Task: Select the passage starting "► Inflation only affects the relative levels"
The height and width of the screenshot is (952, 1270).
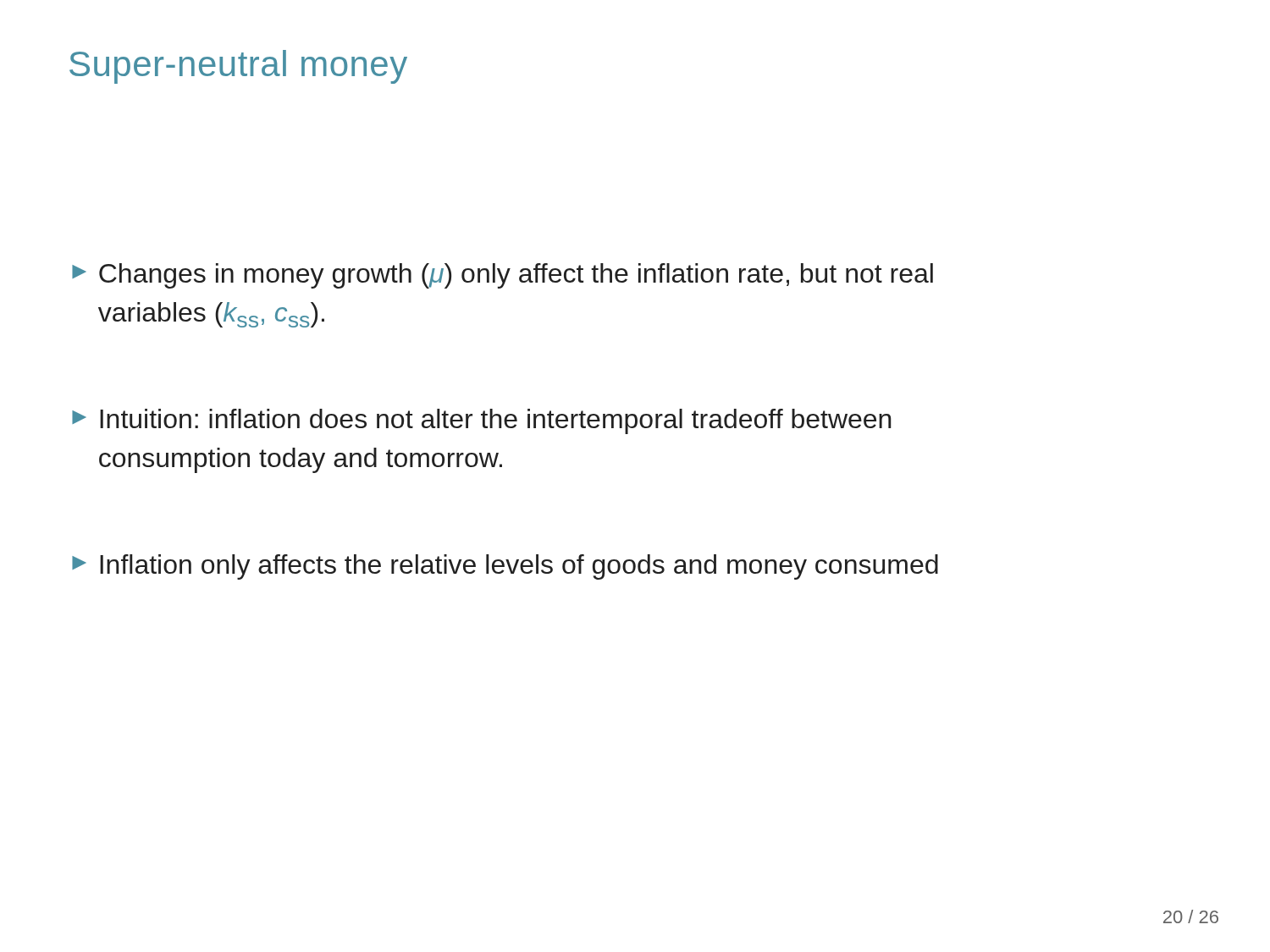Action: tap(635, 565)
